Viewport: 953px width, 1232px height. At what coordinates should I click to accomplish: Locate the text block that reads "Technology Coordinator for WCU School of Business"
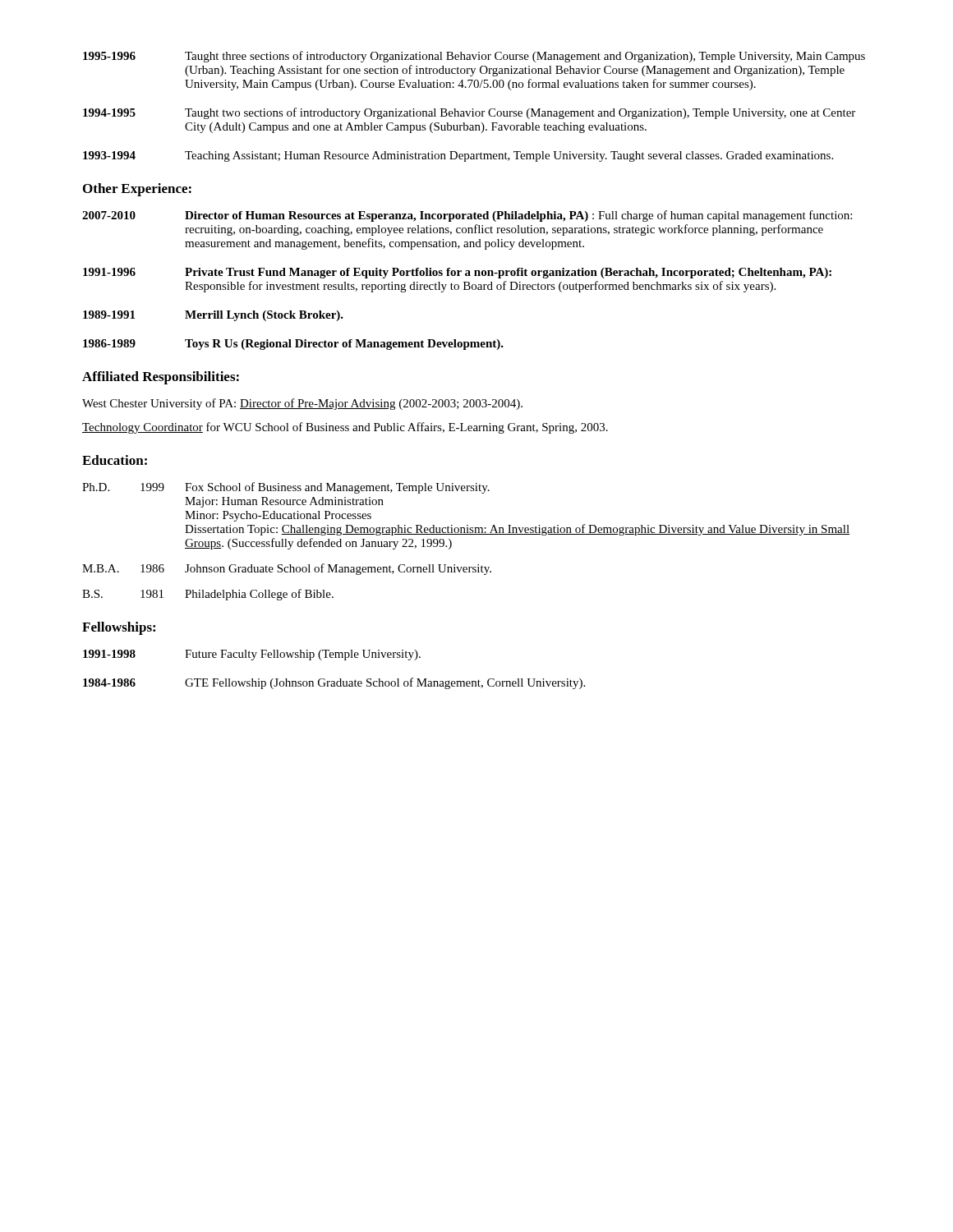345,427
